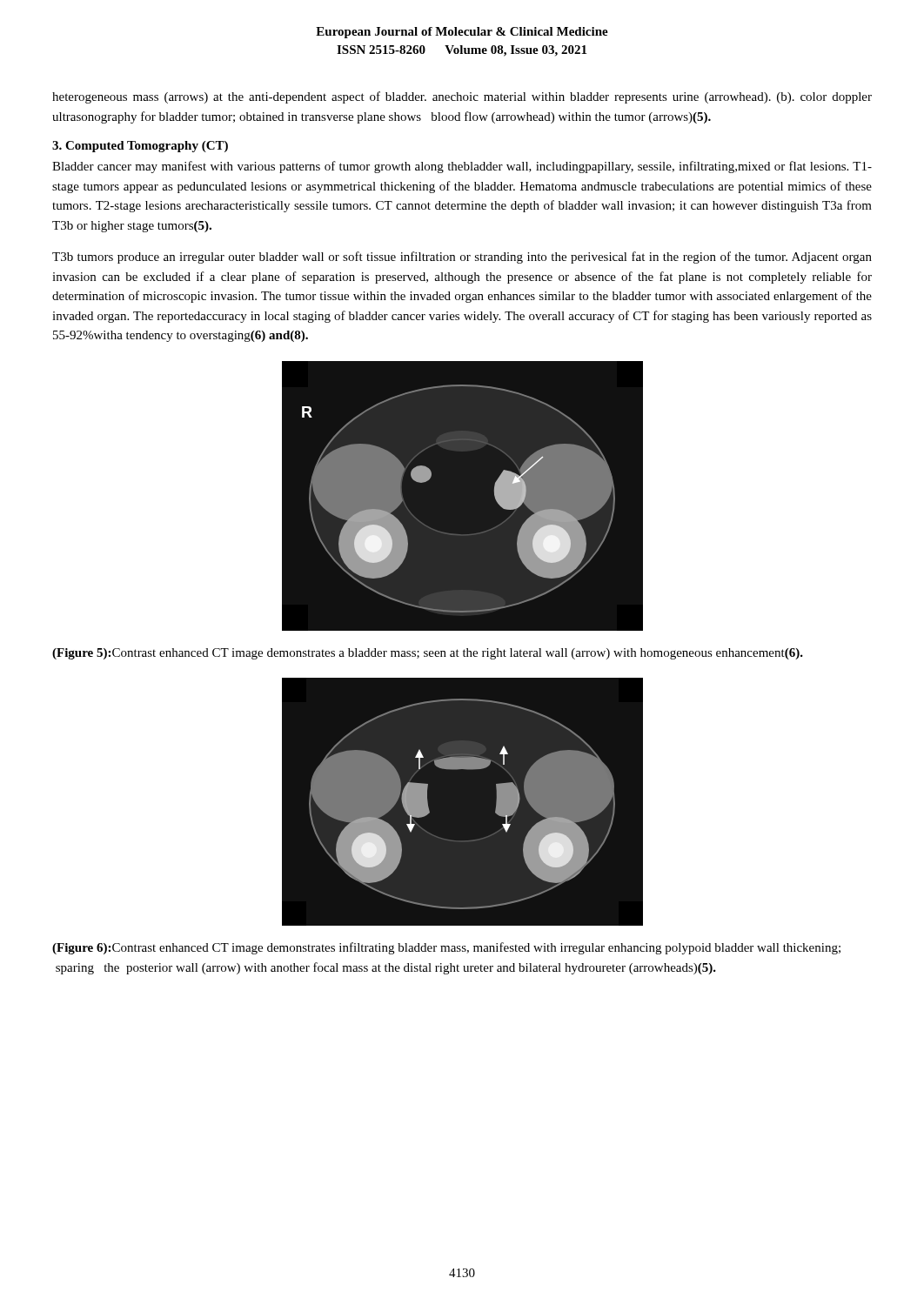
Task: Select the section header that says "3. Computed Tomography"
Action: [x=140, y=145]
